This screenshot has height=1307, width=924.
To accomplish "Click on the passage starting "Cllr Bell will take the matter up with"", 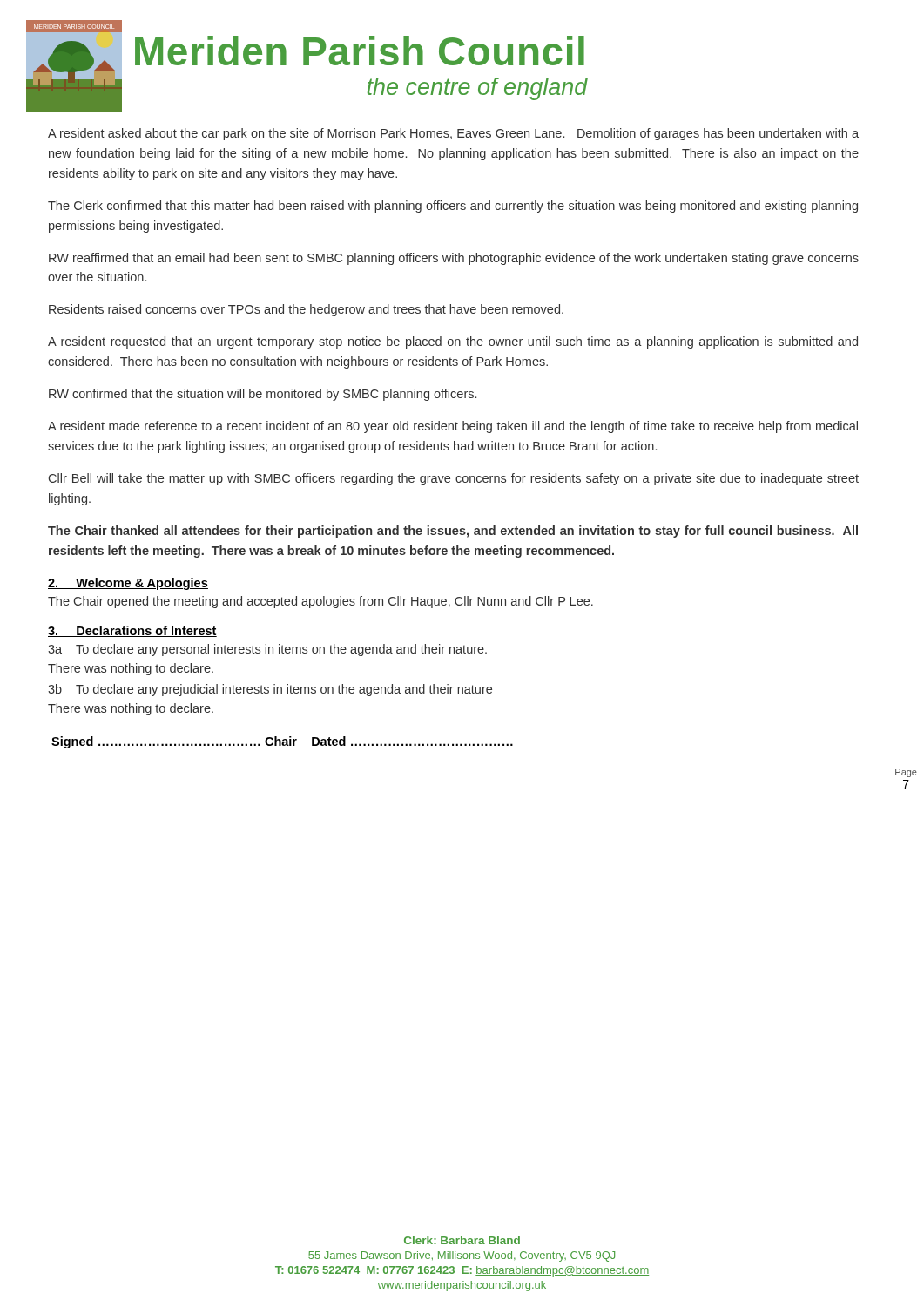I will click(x=453, y=488).
